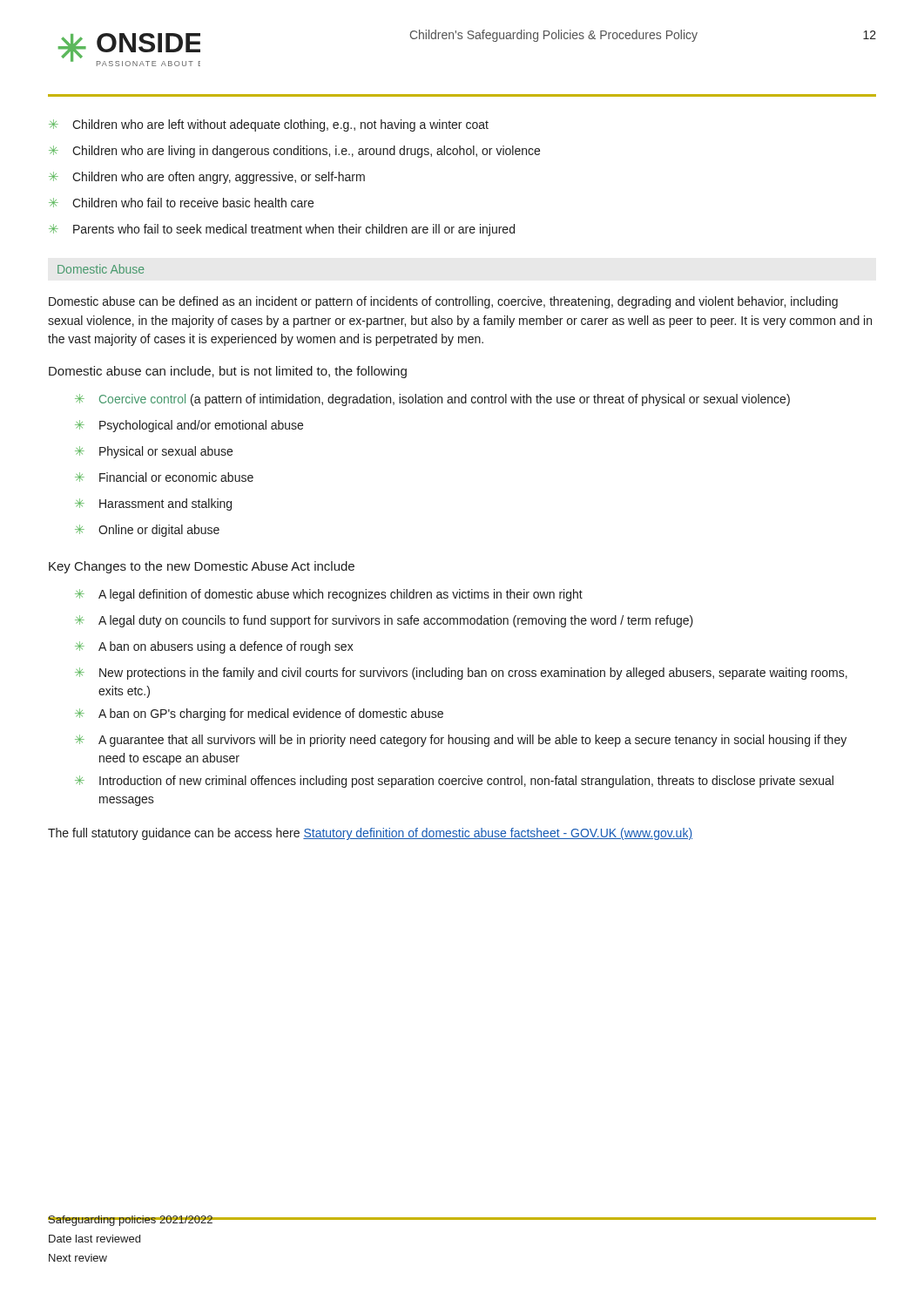Navigate to the passage starting "✳ Children who are often"
This screenshot has height=1307, width=924.
tap(207, 178)
